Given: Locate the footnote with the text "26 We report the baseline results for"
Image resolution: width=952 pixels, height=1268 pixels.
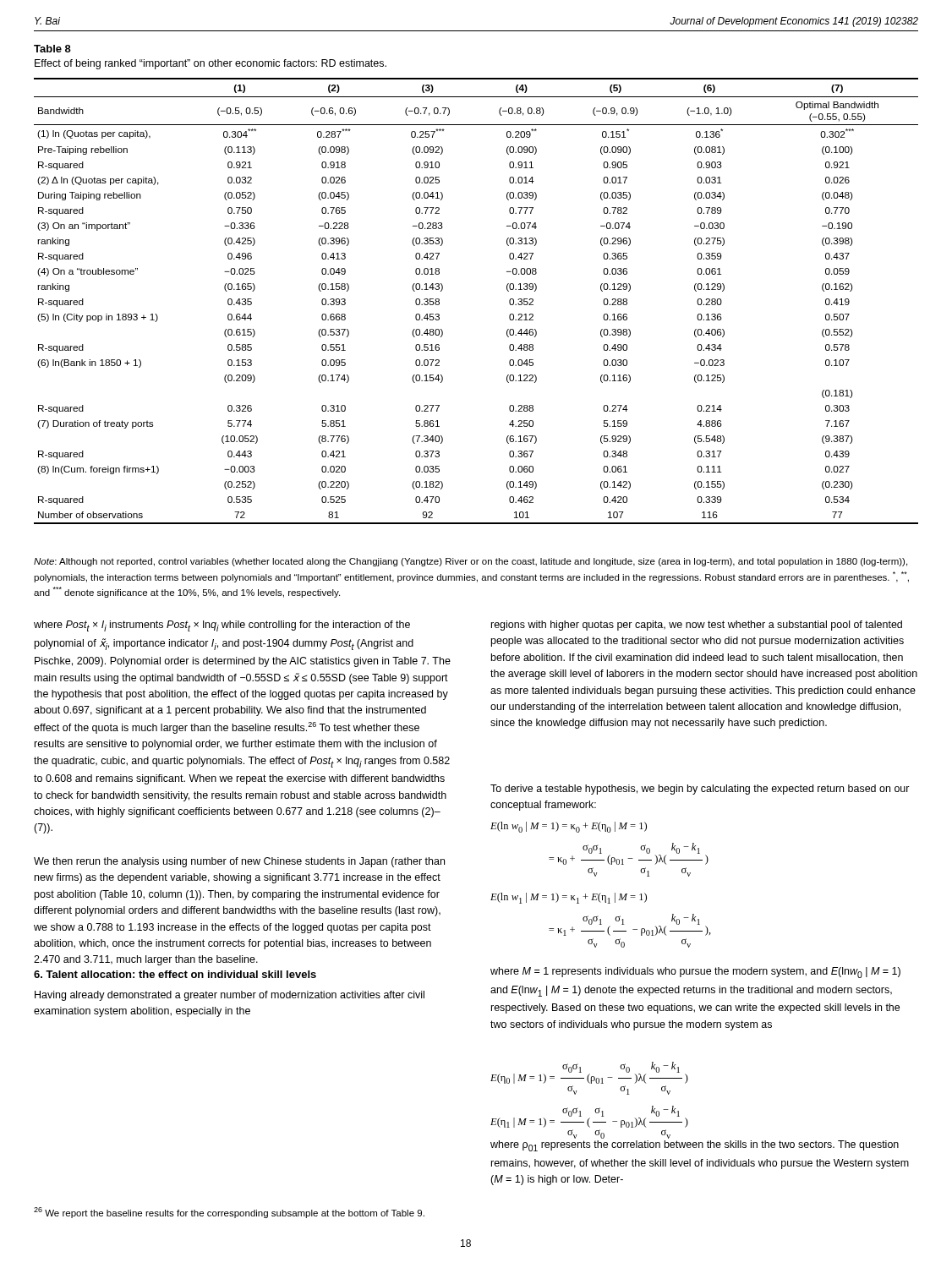Looking at the screenshot, I should click(x=229, y=1212).
